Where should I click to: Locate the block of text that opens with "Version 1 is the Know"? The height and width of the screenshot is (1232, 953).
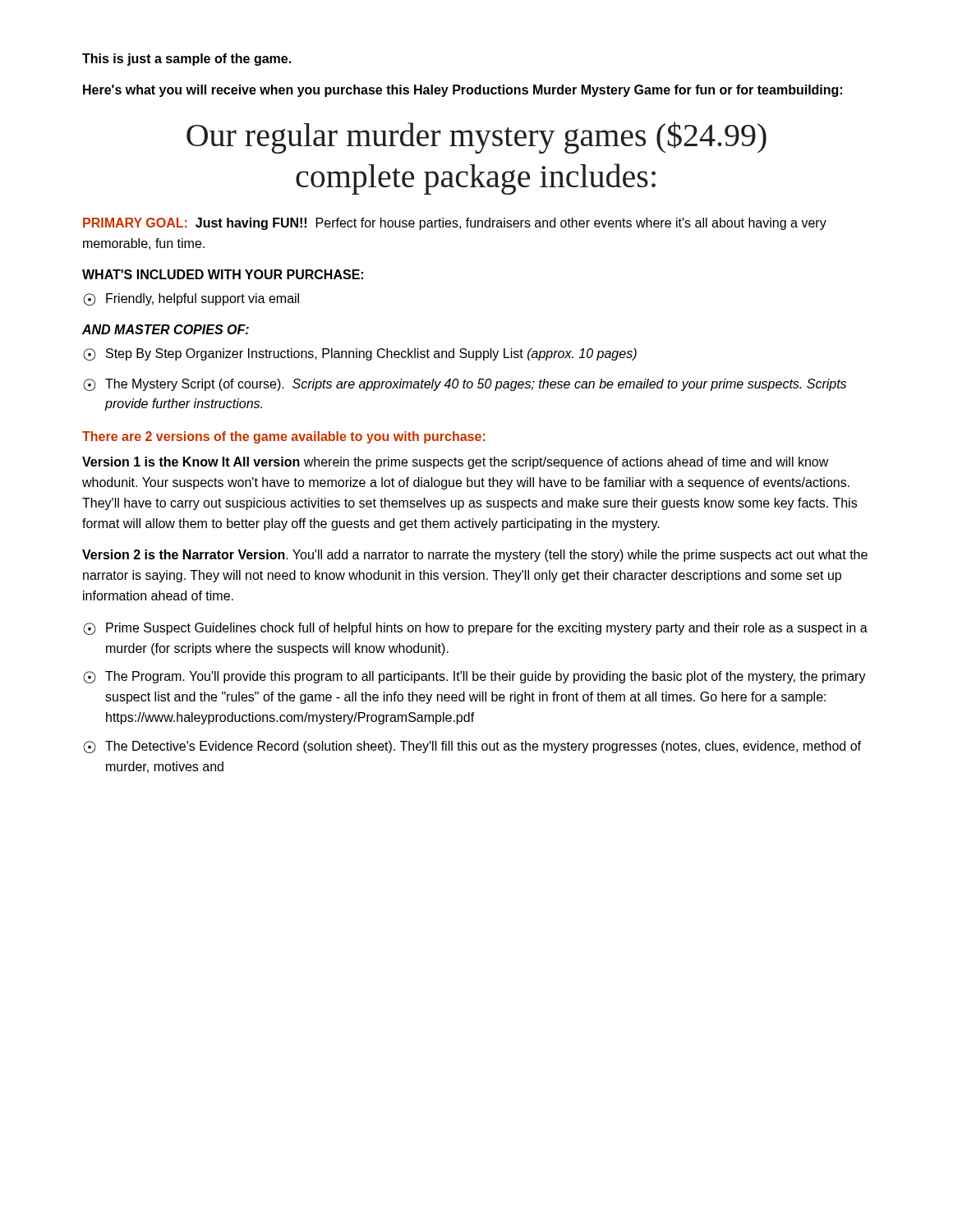point(470,493)
